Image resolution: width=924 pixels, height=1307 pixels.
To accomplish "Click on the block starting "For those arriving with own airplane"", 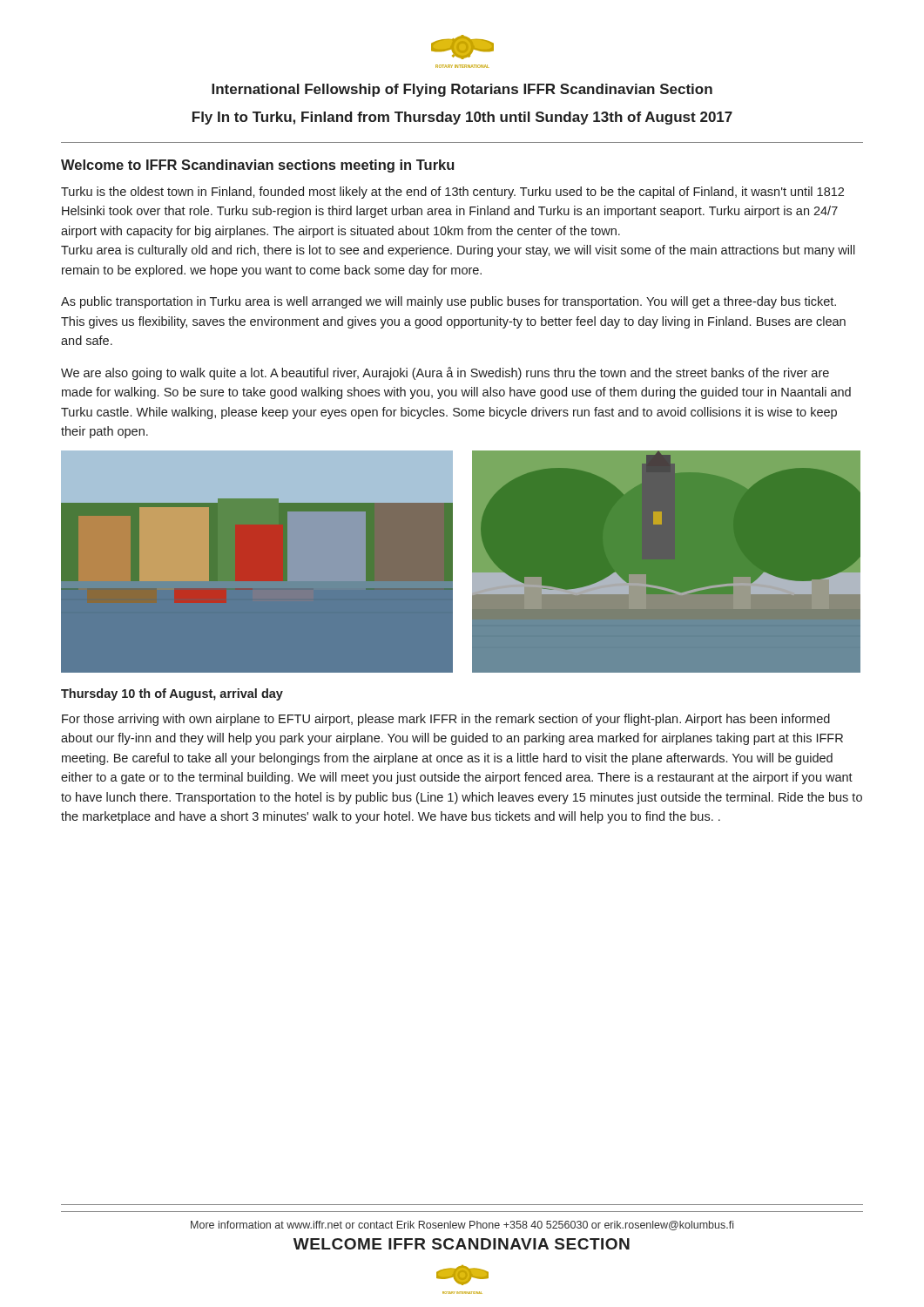I will tap(462, 767).
